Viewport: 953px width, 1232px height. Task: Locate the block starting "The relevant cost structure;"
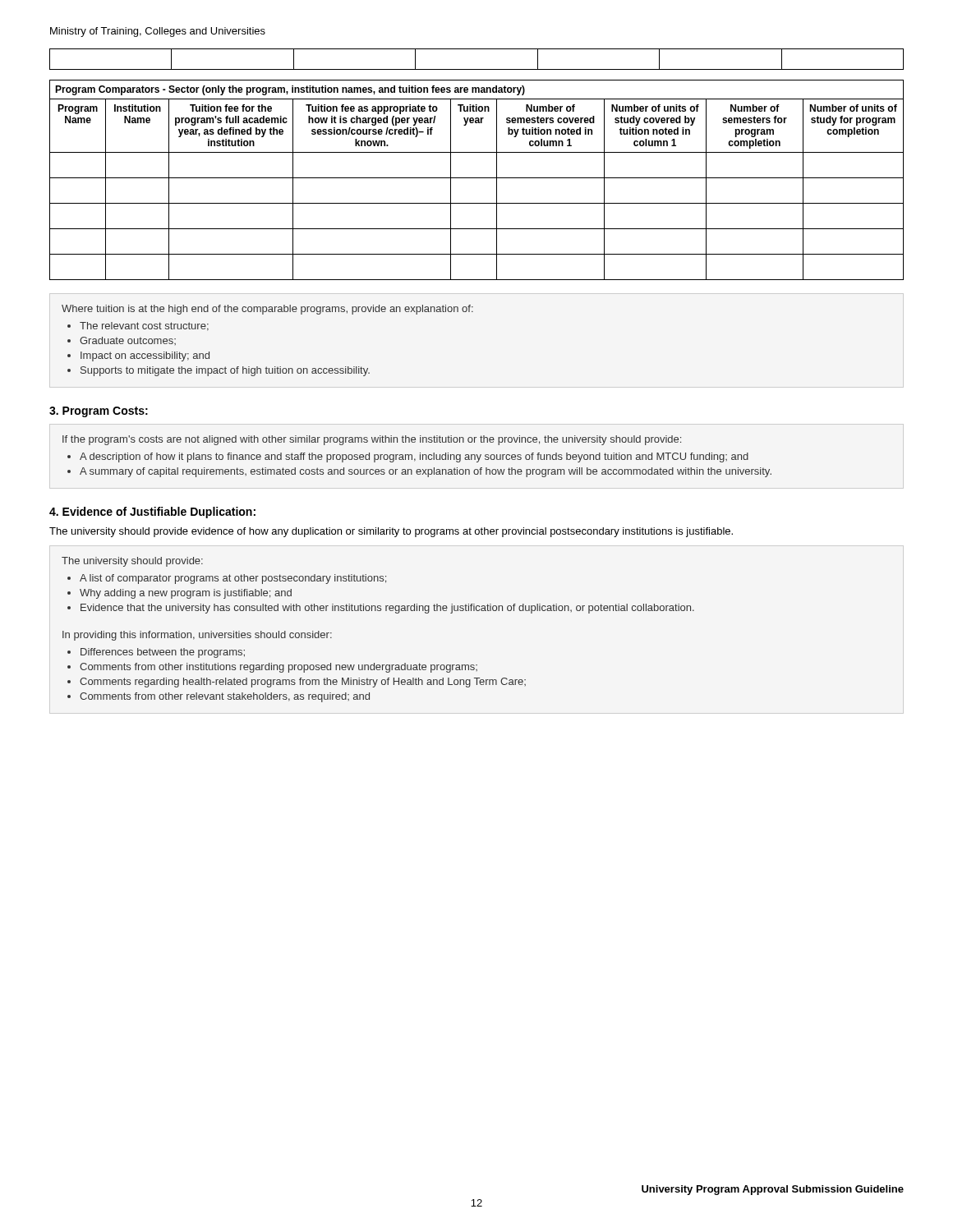tap(144, 326)
